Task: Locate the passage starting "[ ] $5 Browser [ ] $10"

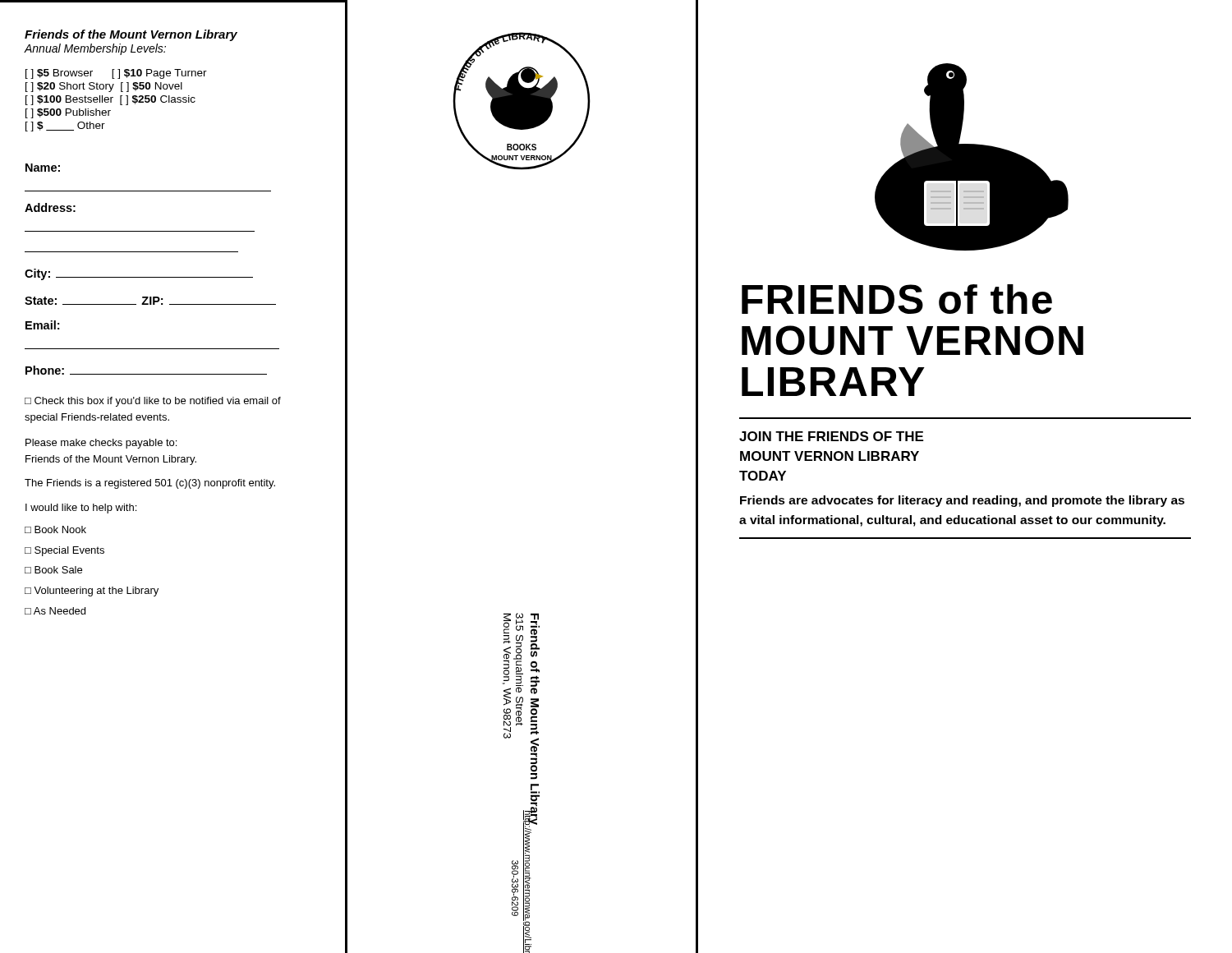Action: coord(116,73)
